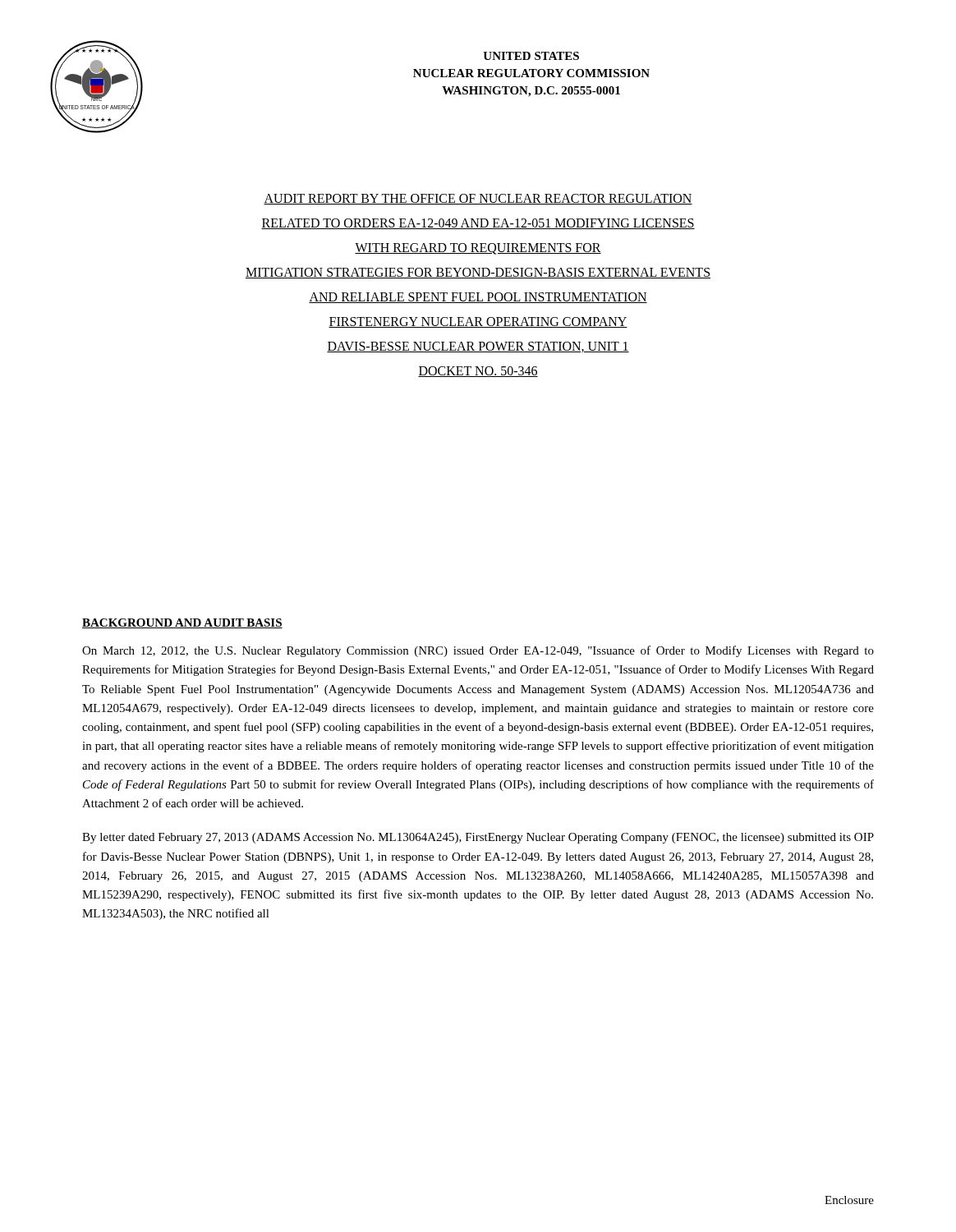The width and height of the screenshot is (956, 1232).
Task: Find the block on this page that starts "On March 12, 2012, the"
Action: [x=478, y=727]
